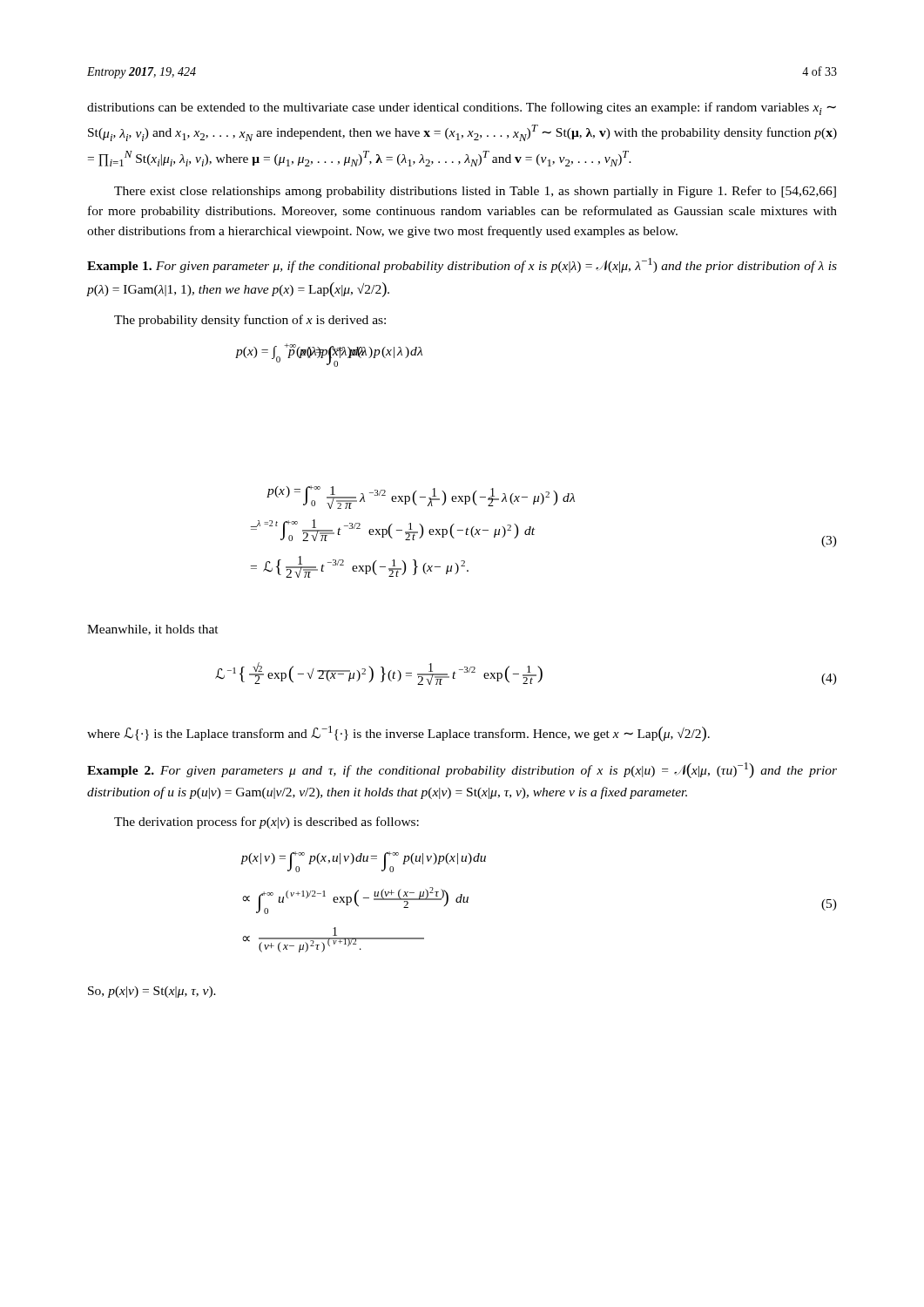Click on the formula containing "p(x) = ∫0 +∞"

pos(329,355)
